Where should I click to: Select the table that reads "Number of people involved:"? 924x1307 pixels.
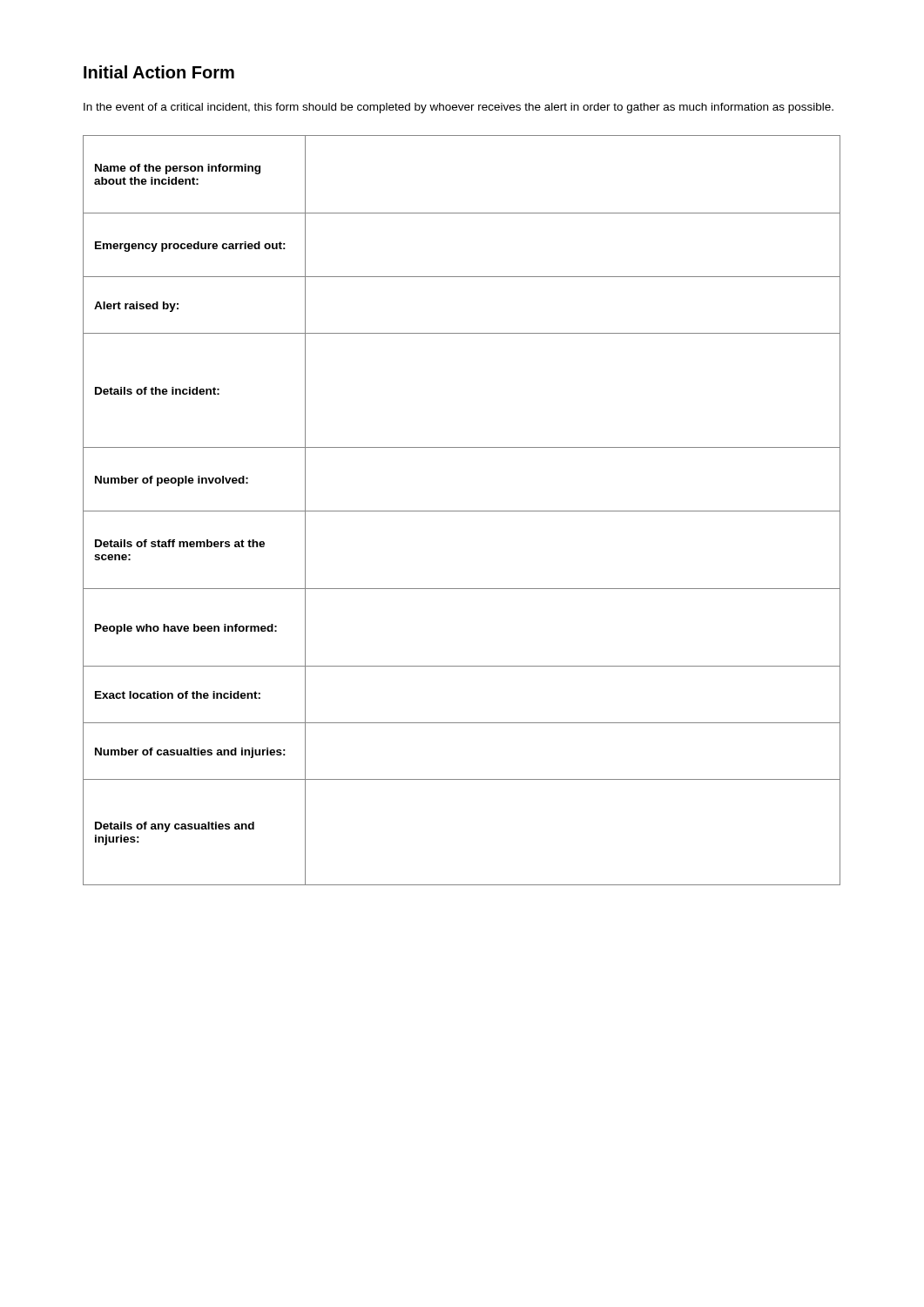pos(462,510)
